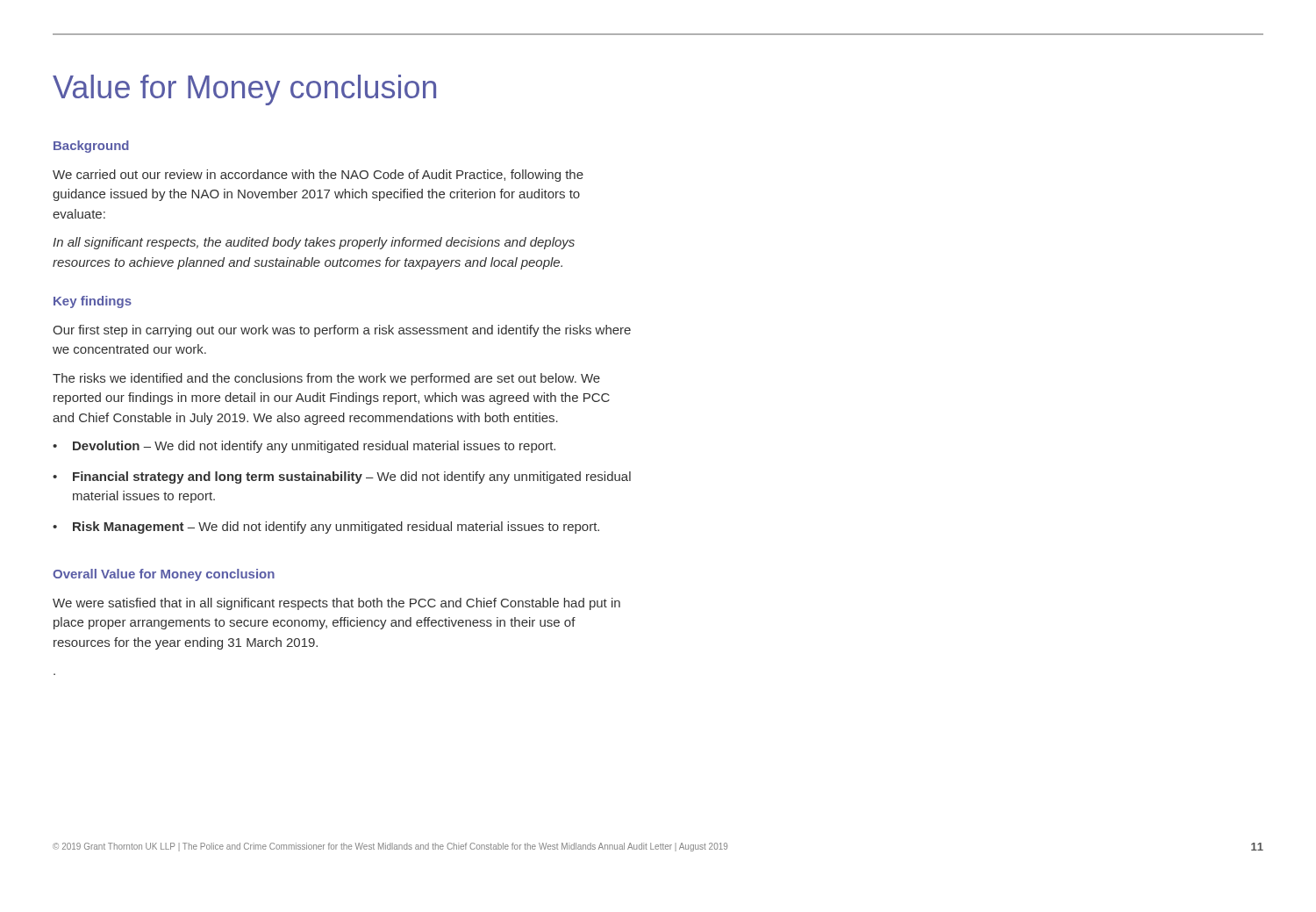The image size is (1316, 912).
Task: Where is the passage that starts "We carried out our review in accordance"?
Action: pyautogui.click(x=318, y=194)
